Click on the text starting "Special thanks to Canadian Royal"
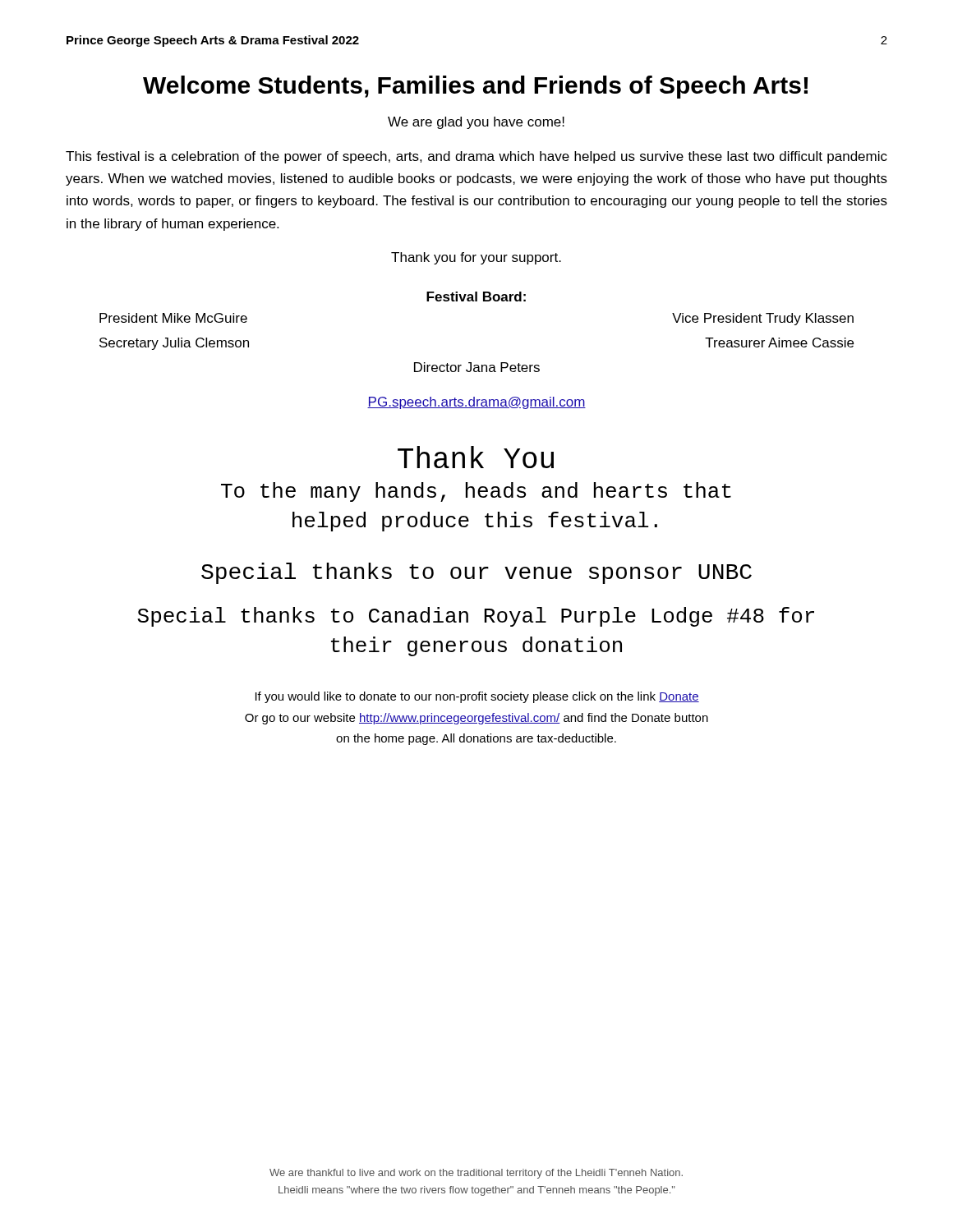 point(476,631)
